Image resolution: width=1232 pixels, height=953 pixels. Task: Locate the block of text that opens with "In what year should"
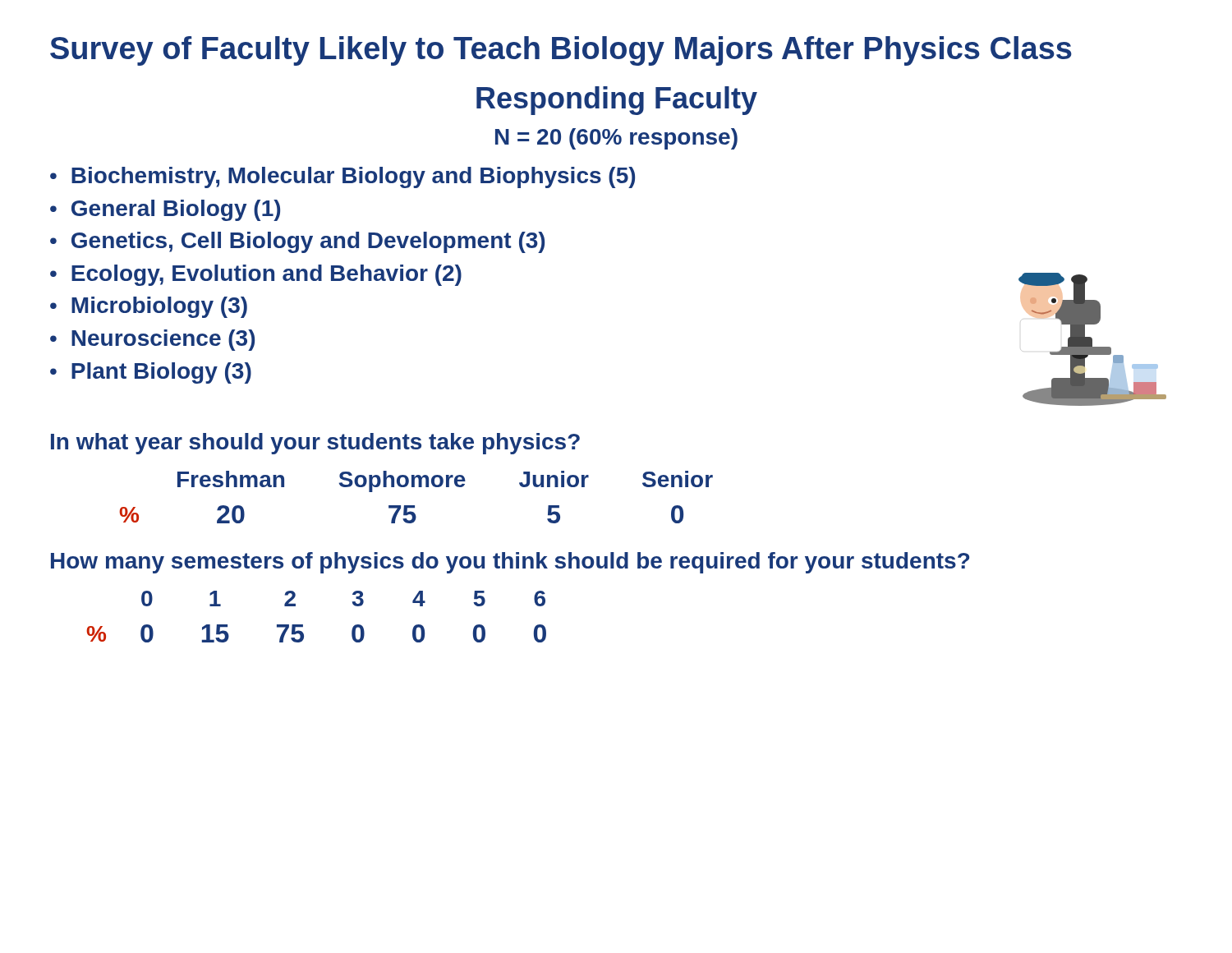pos(315,442)
